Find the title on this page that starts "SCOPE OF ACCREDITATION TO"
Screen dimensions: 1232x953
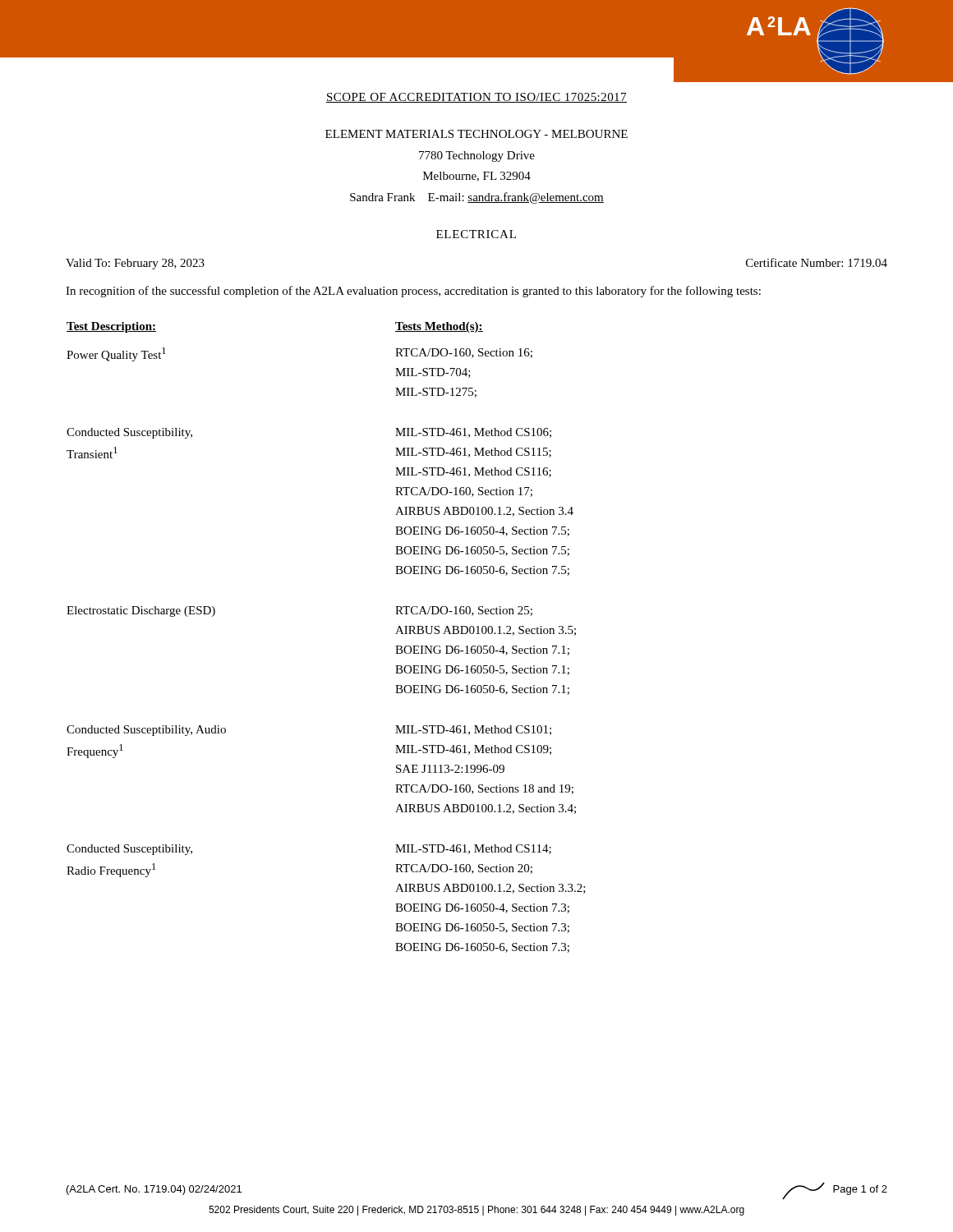(x=476, y=97)
